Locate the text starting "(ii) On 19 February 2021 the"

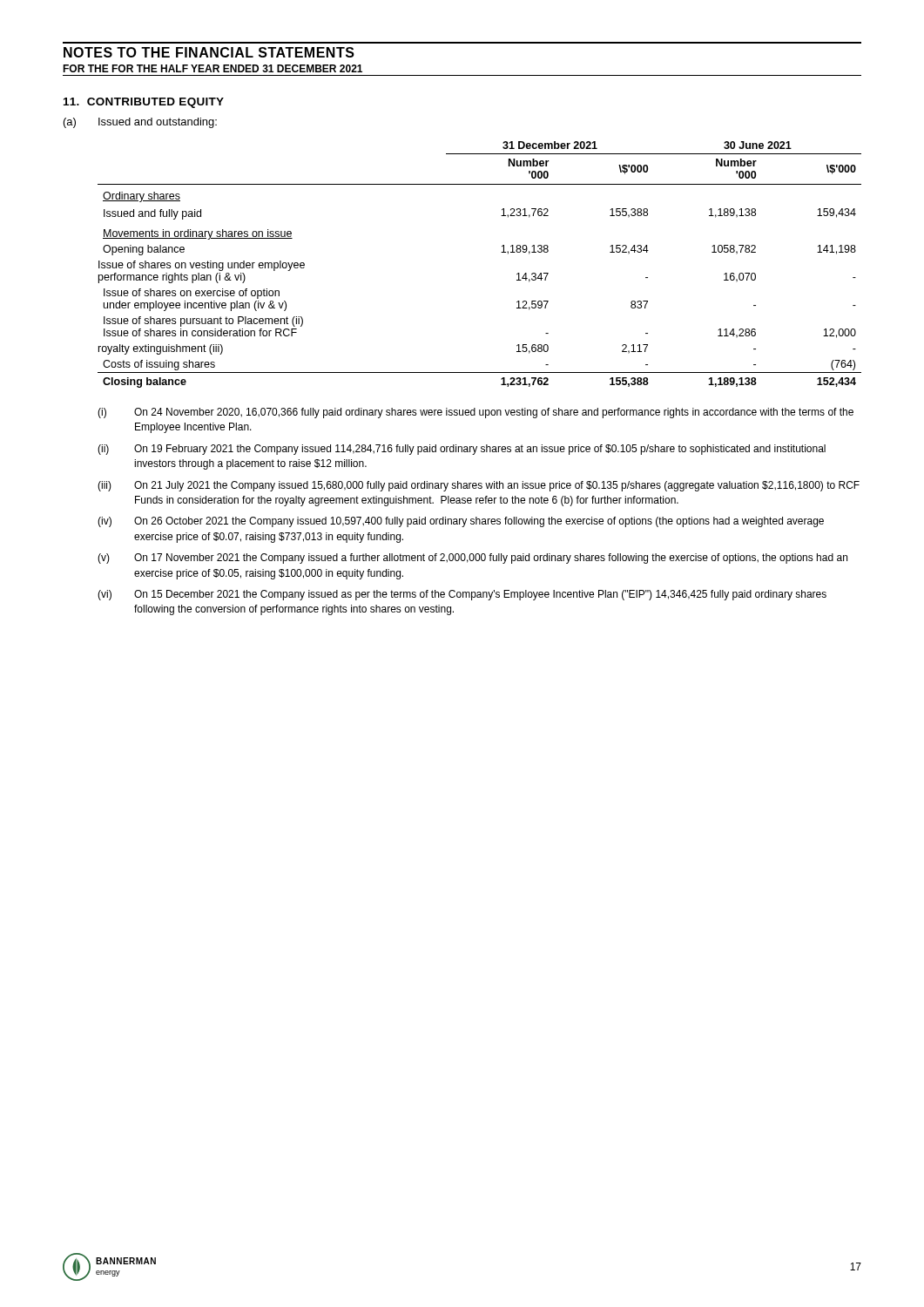point(479,457)
